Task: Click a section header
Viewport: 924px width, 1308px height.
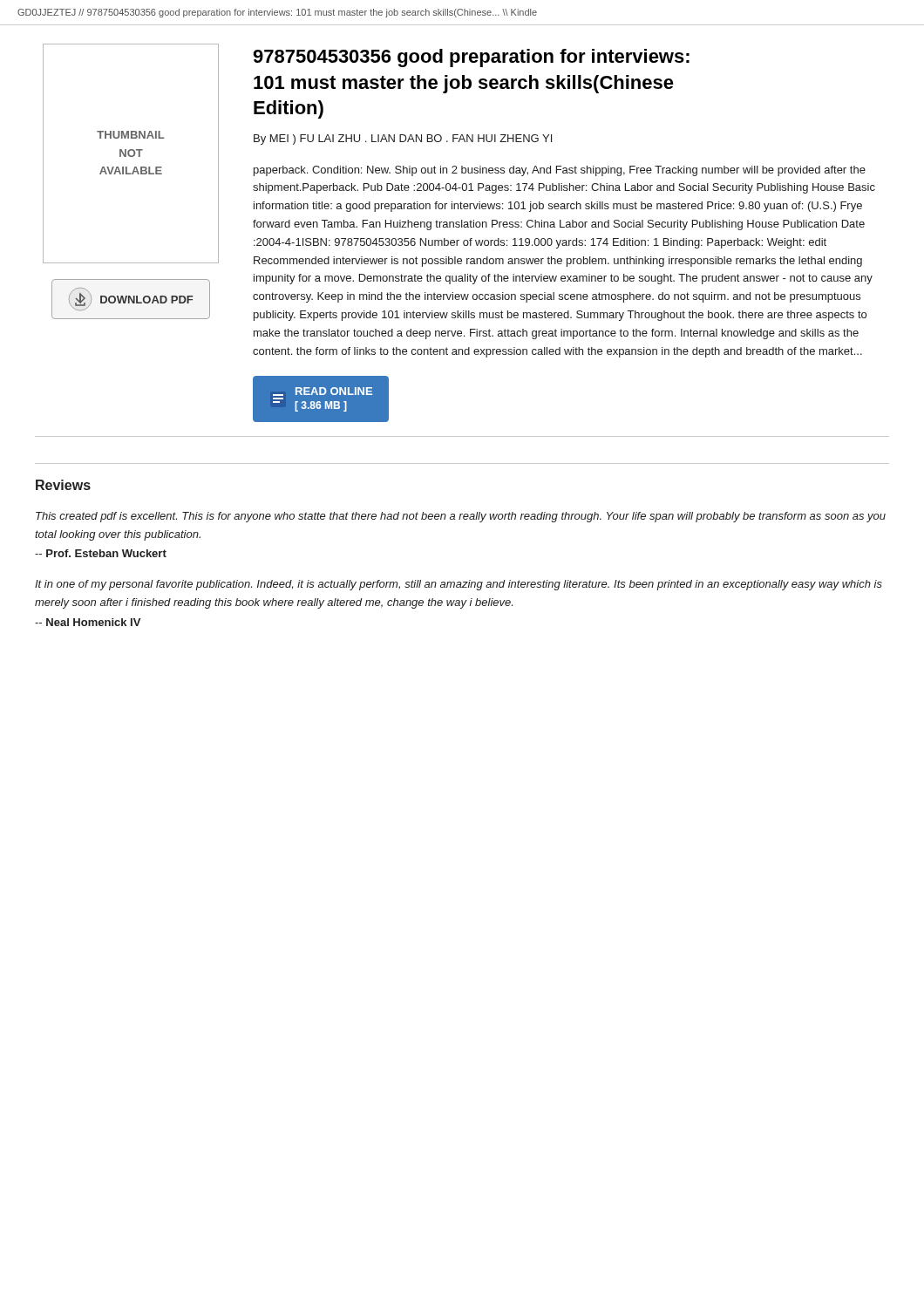Action: point(63,485)
